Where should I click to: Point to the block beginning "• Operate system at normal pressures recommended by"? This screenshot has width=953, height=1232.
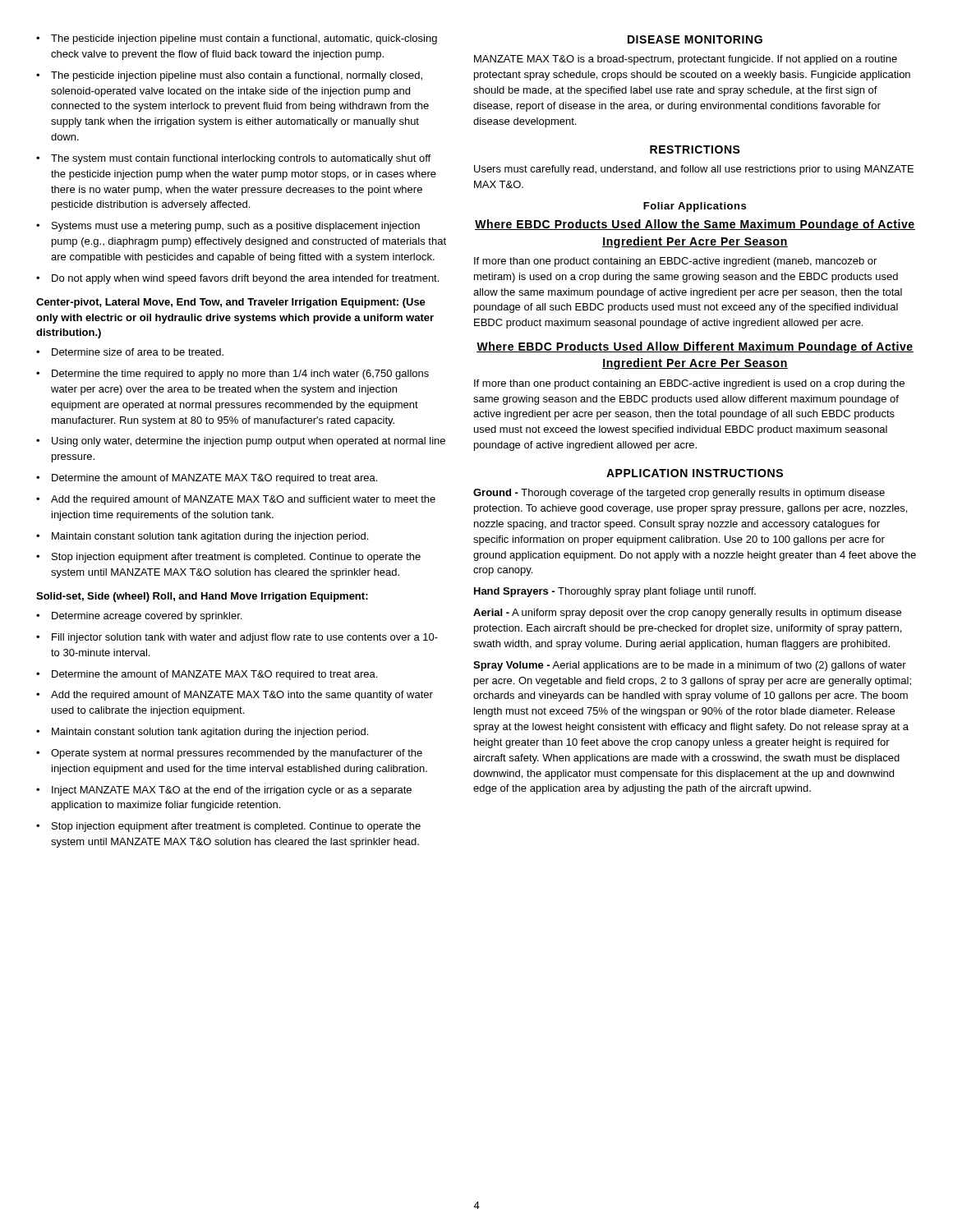point(242,761)
